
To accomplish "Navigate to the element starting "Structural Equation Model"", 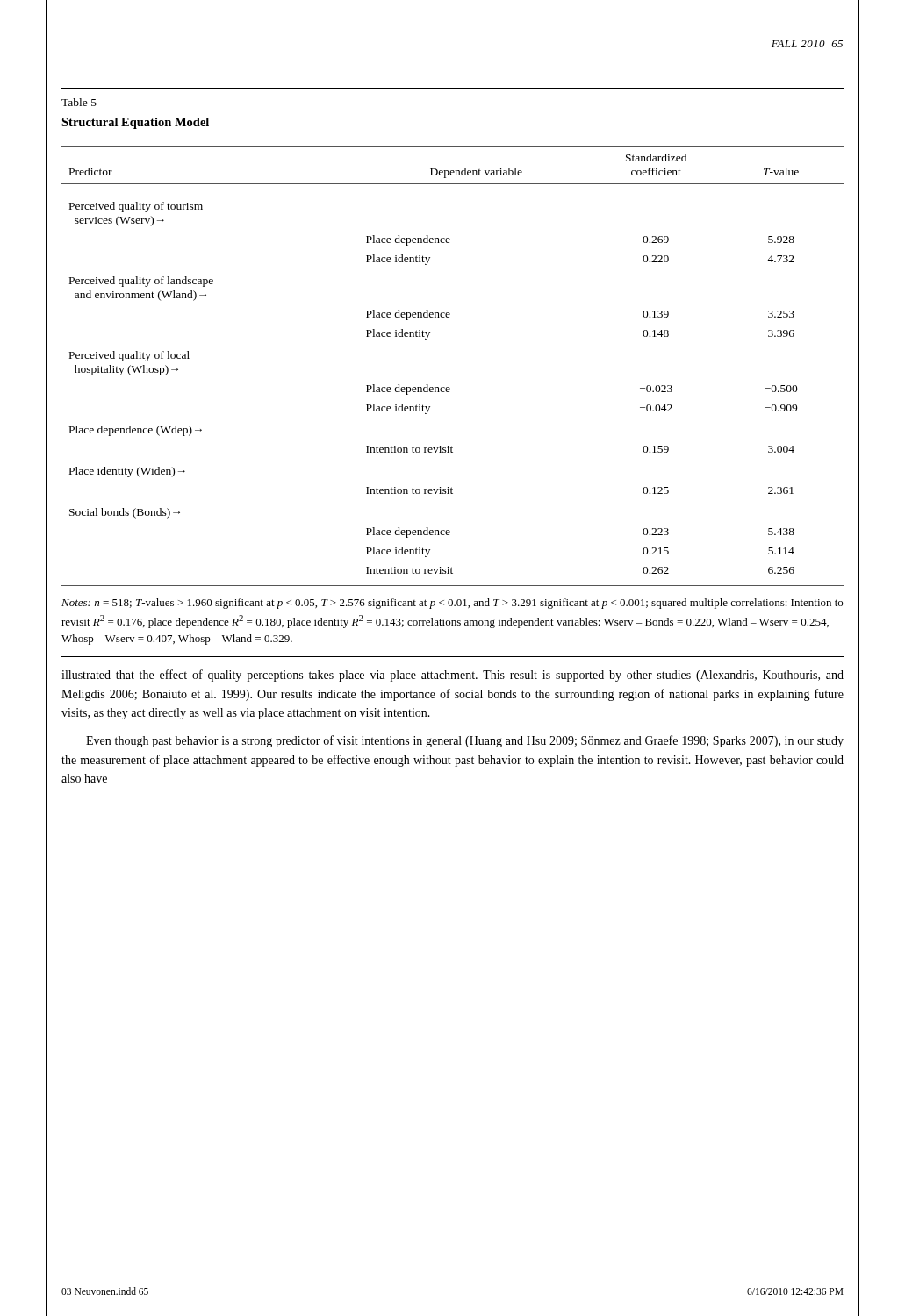I will (135, 122).
